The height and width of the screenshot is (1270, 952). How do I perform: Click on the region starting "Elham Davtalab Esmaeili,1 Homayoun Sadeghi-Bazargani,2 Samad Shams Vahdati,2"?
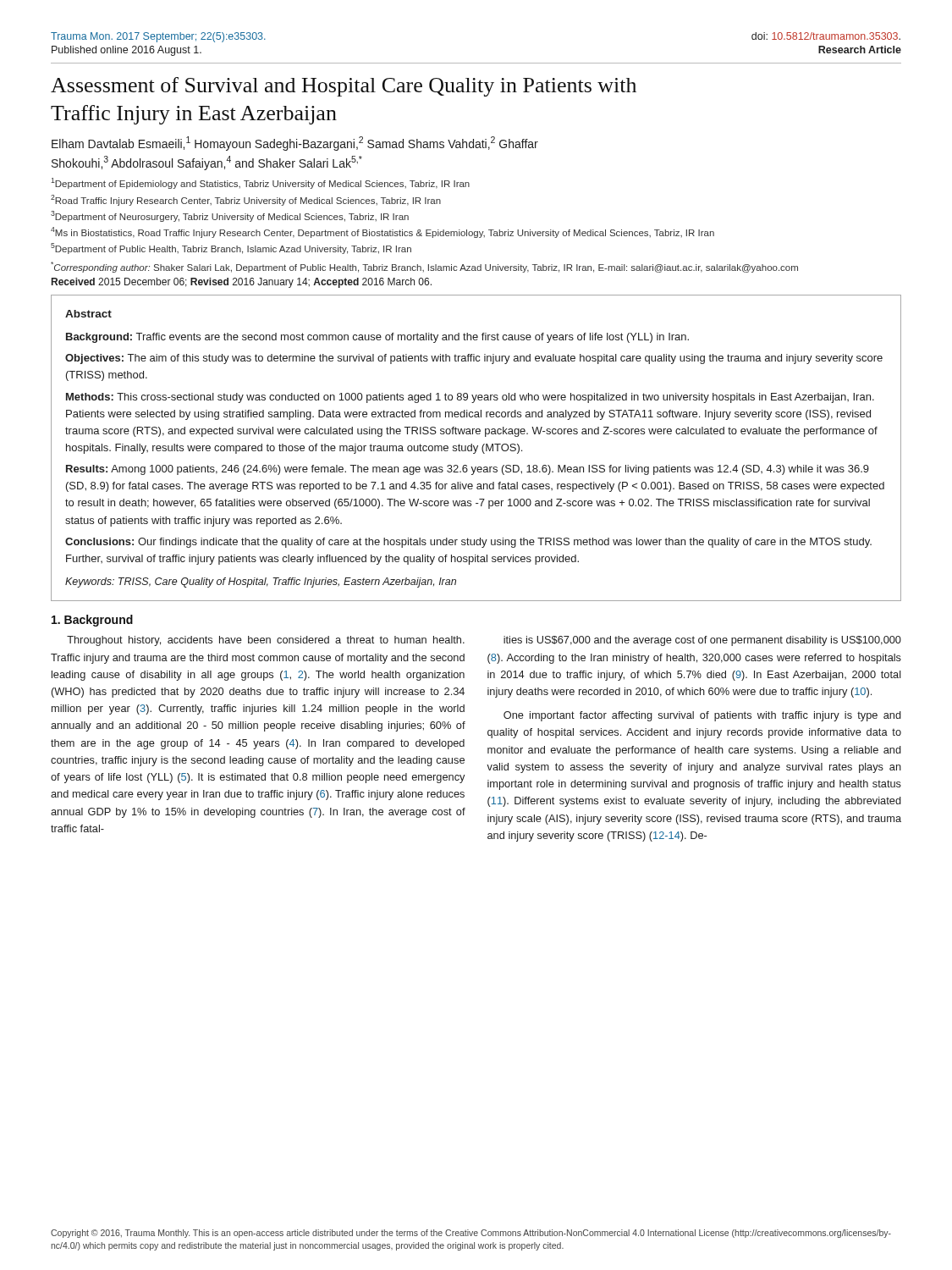click(294, 152)
